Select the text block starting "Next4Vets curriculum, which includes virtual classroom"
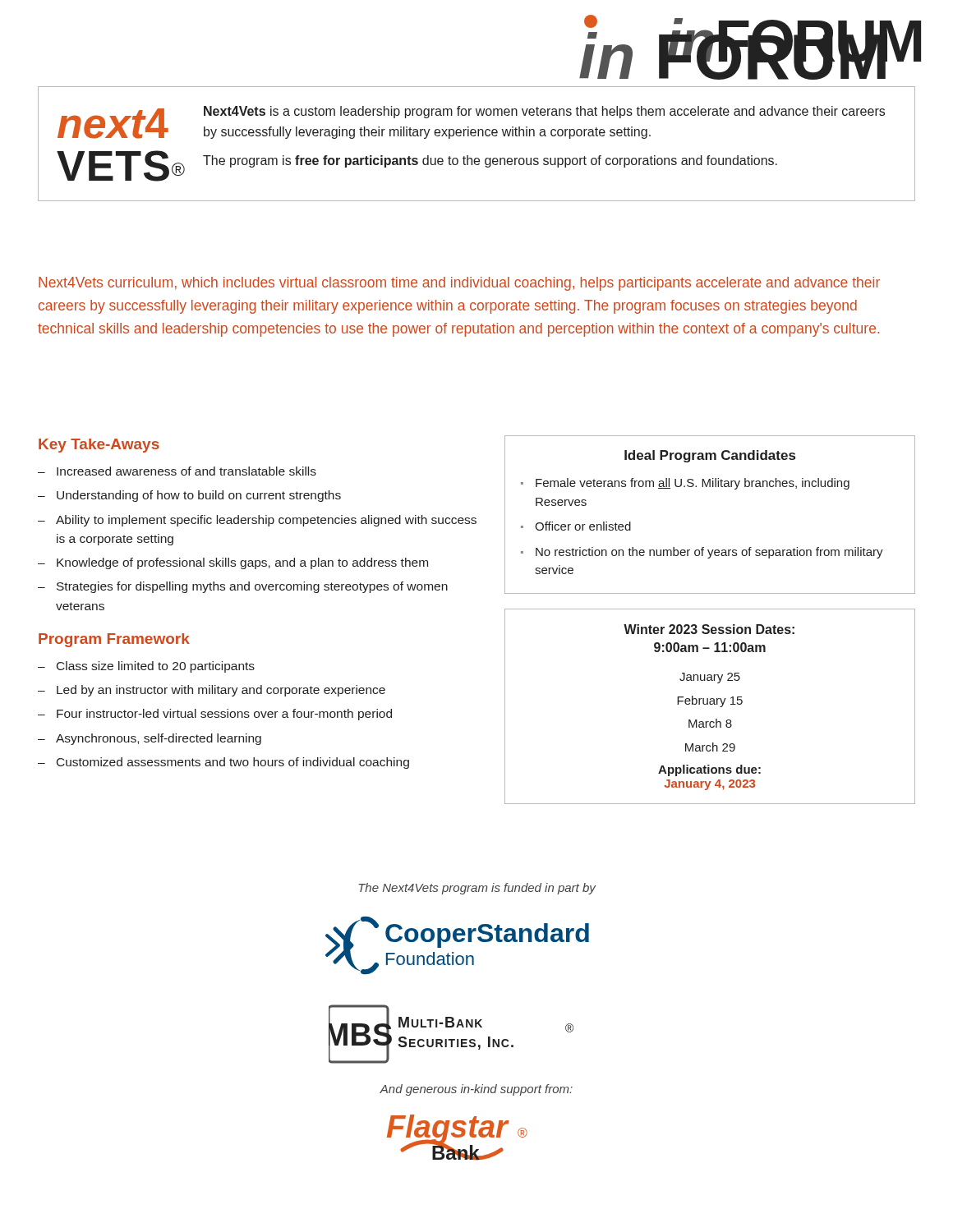Screen dimensions: 1232x953 [x=459, y=306]
